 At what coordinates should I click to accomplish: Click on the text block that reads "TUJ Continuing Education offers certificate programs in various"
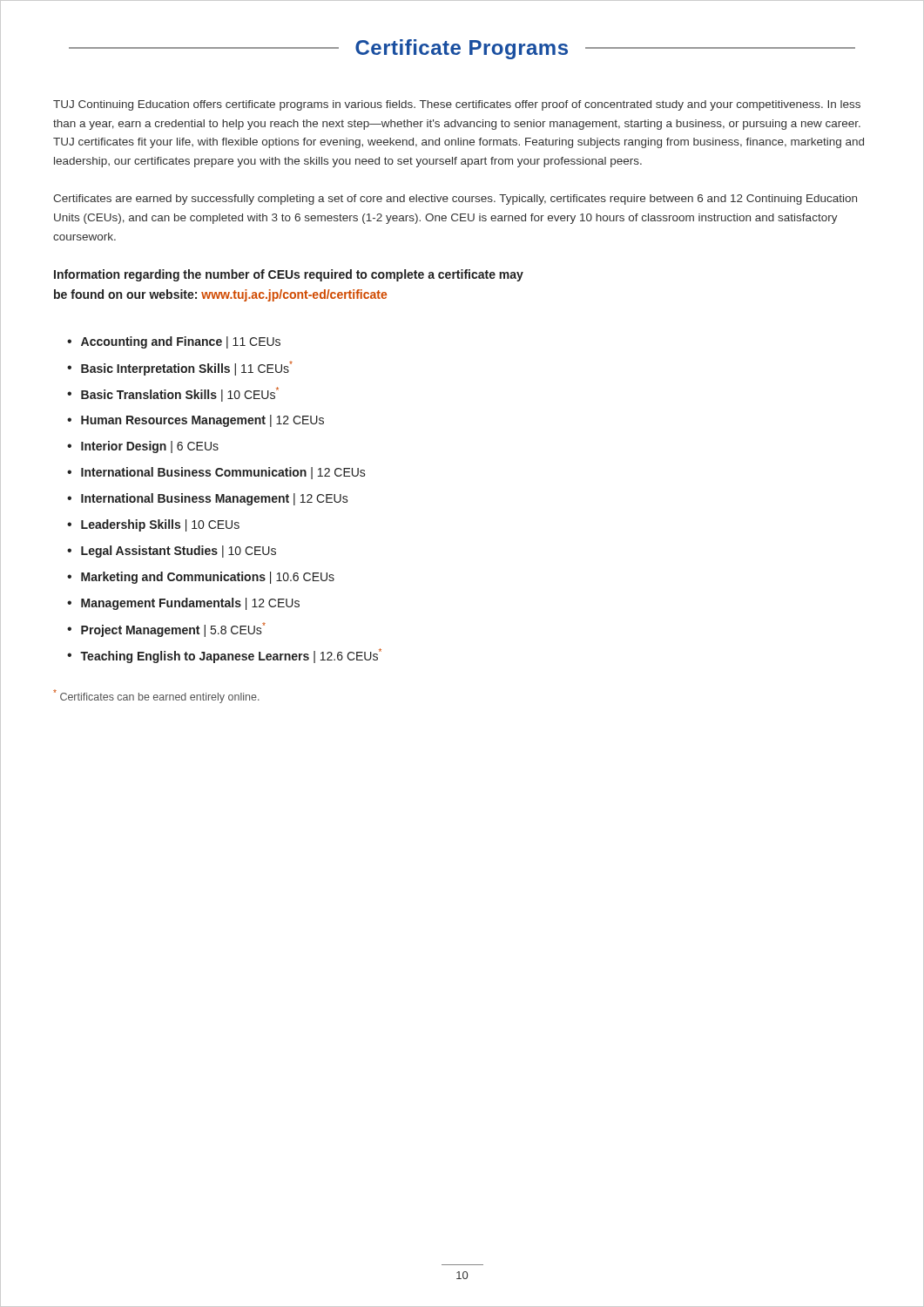click(459, 132)
